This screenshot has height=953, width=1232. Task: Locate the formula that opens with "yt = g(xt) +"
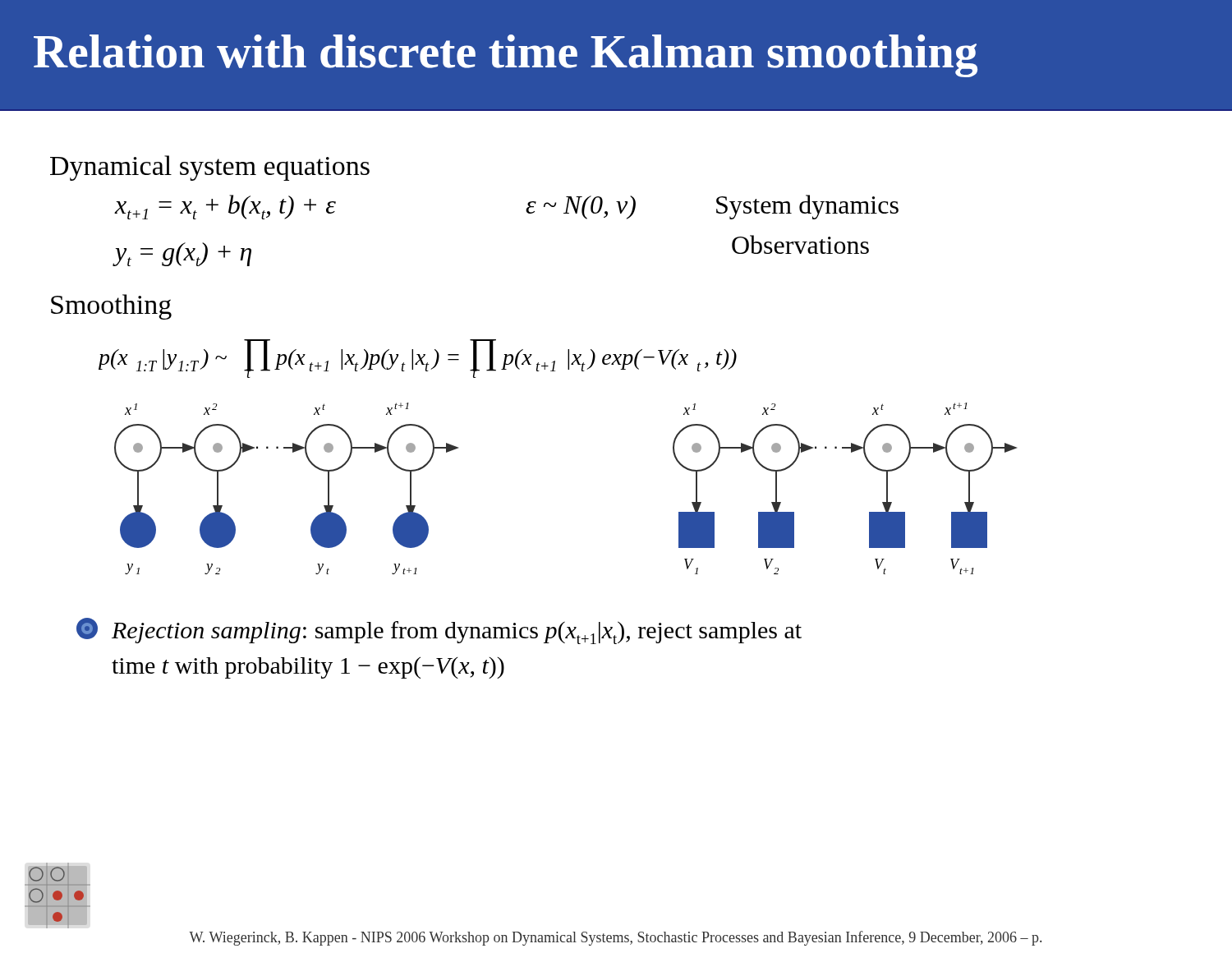pyautogui.click(x=184, y=253)
